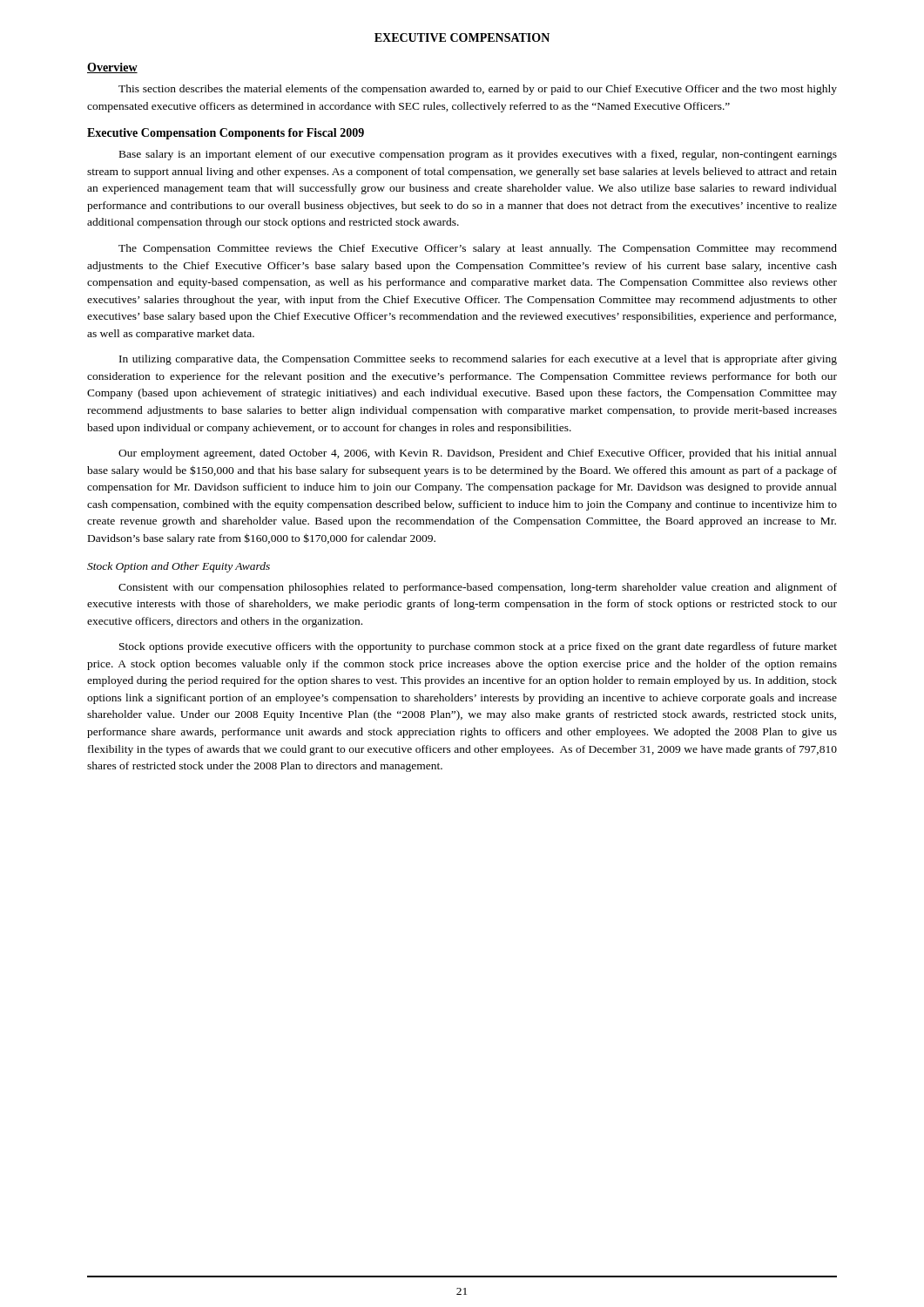Locate the block of text that opens with "Base salary is an important element"

(462, 188)
